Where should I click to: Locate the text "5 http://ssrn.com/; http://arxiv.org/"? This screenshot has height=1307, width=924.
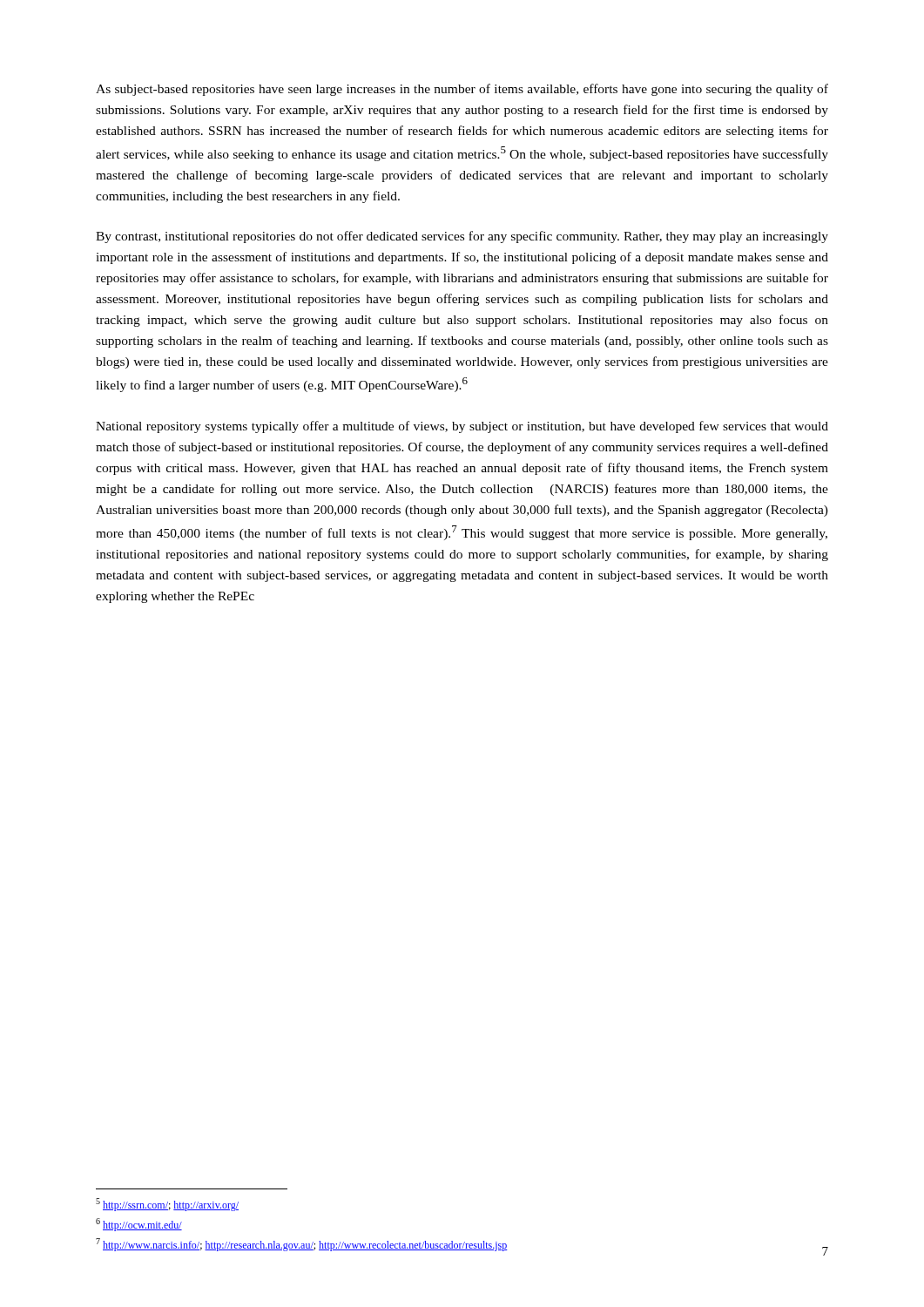click(x=167, y=1204)
